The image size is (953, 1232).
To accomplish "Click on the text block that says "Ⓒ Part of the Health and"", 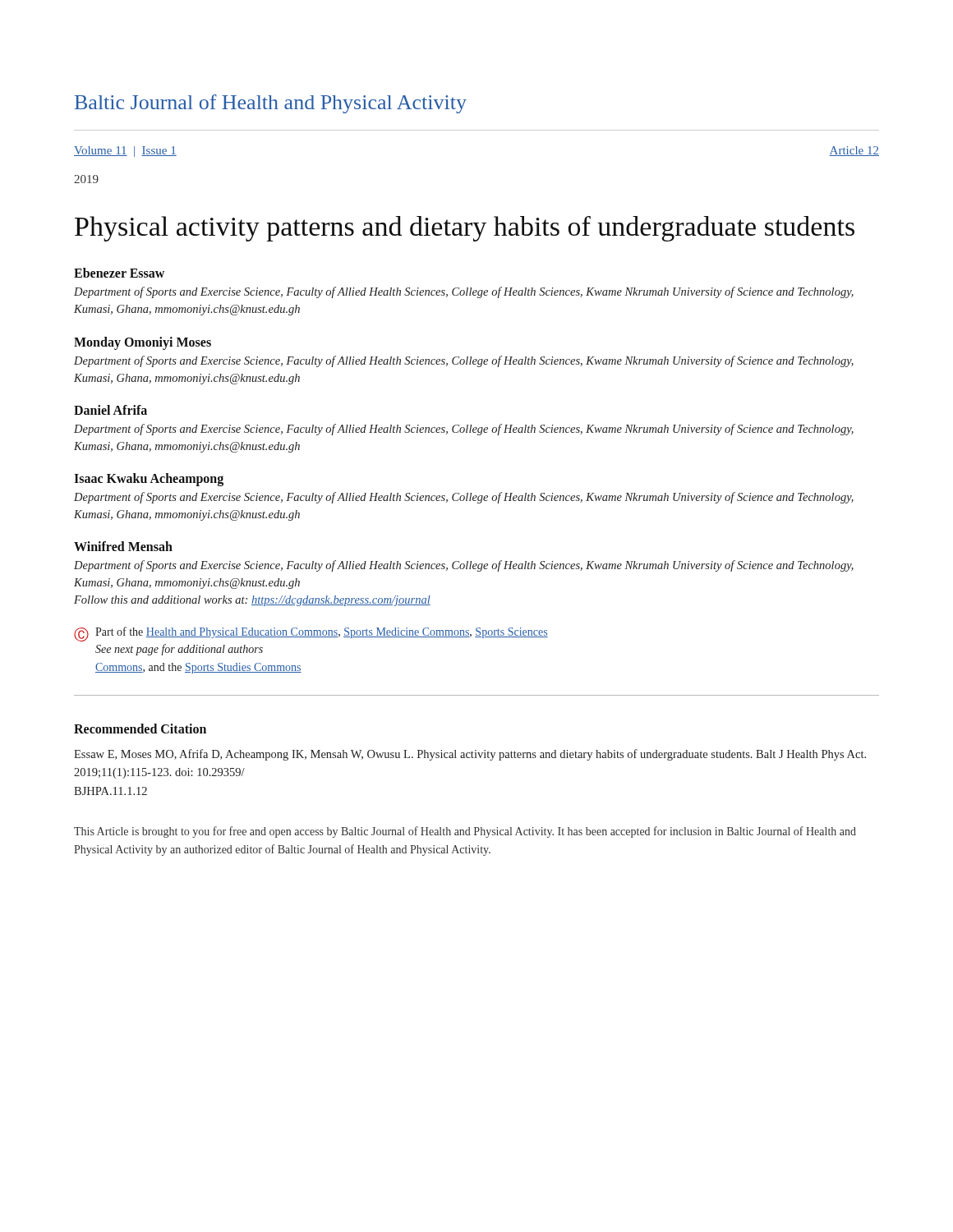I will coord(311,634).
